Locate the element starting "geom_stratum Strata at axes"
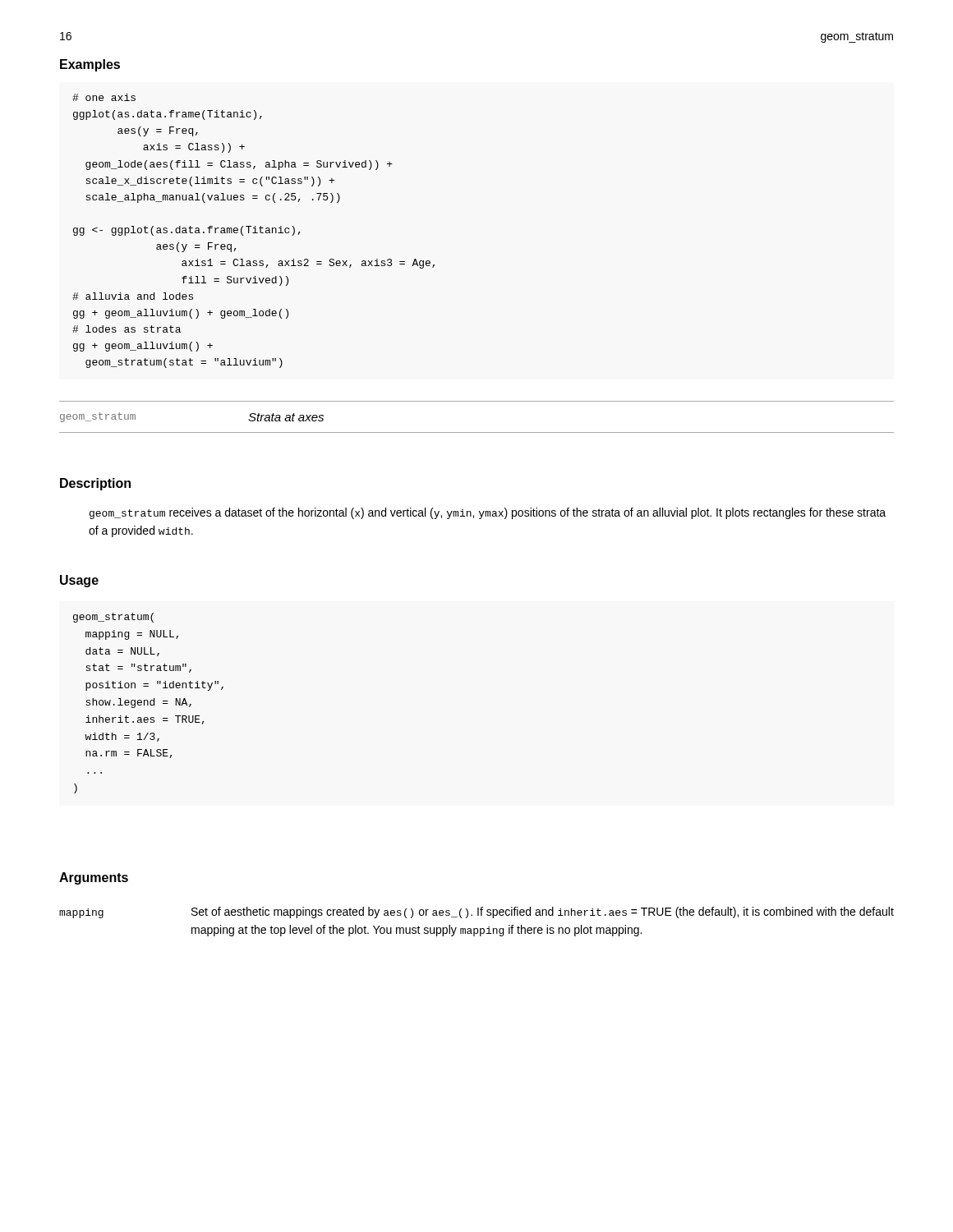The height and width of the screenshot is (1232, 953). click(100, 417)
